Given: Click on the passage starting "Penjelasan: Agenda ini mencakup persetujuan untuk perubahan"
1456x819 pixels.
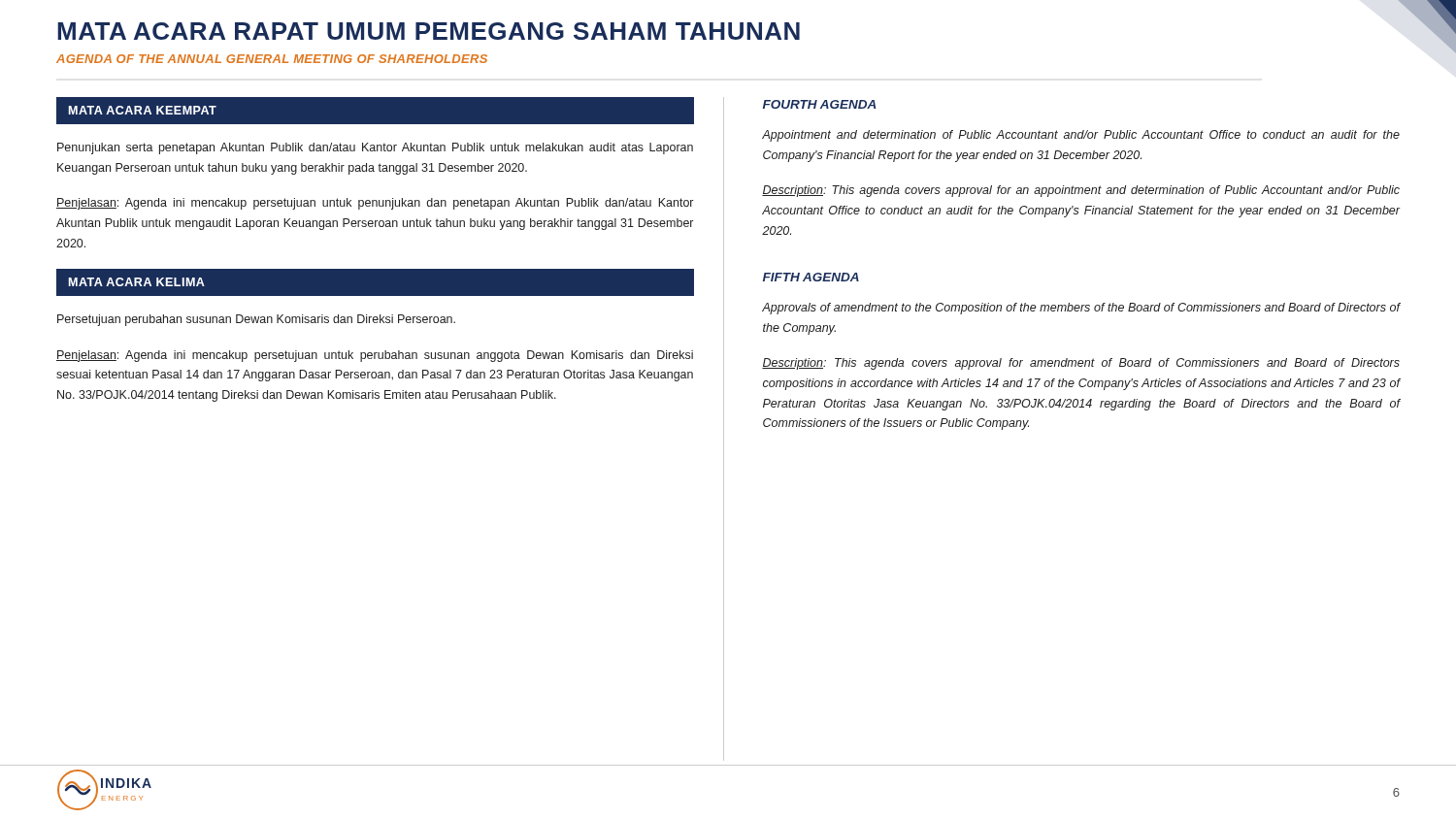Looking at the screenshot, I should click(375, 375).
